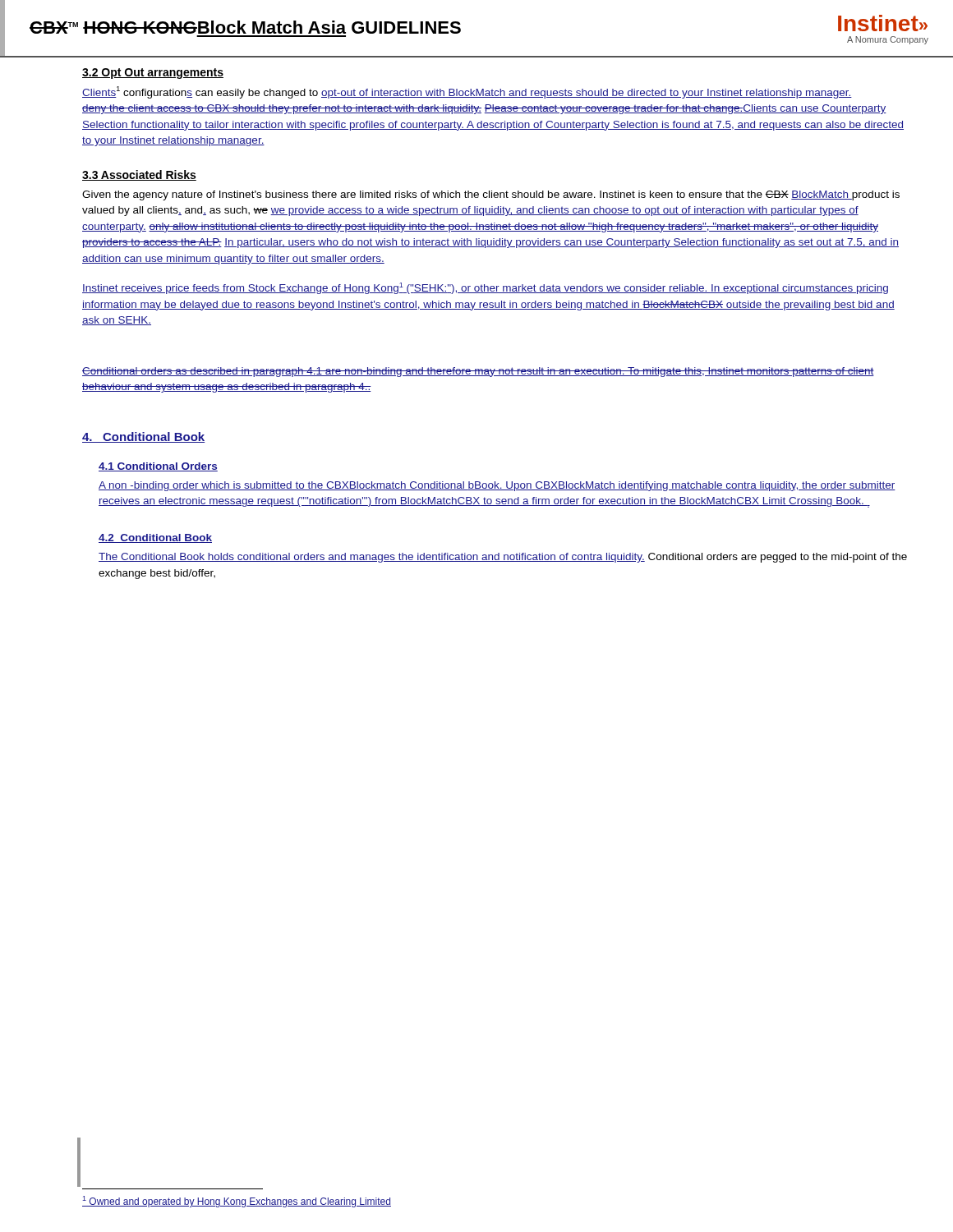Image resolution: width=953 pixels, height=1232 pixels.
Task: Select the text block starting "4.1 Conditional Orders"
Action: 158,466
